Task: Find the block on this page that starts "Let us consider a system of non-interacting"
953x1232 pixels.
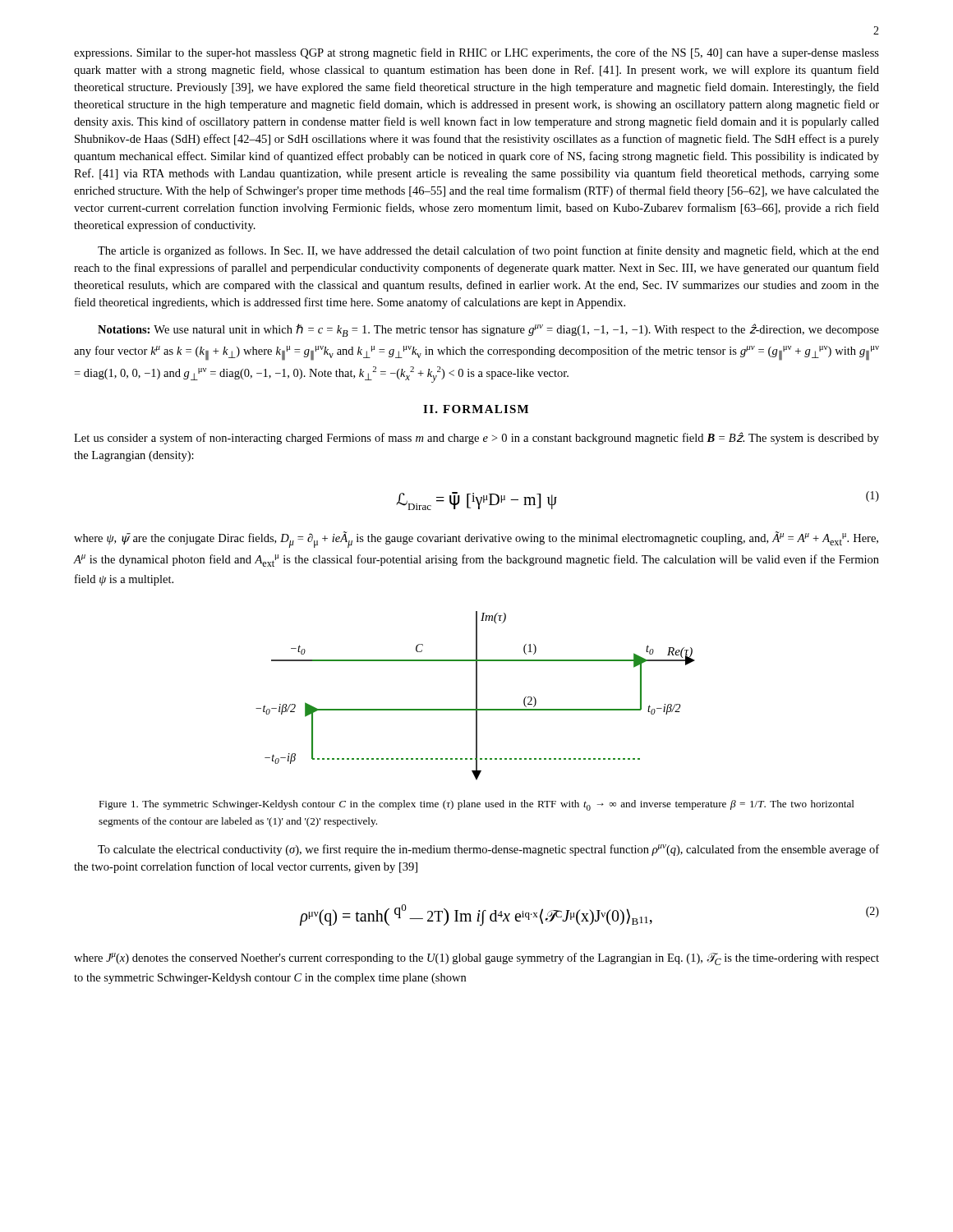Action: coord(476,446)
